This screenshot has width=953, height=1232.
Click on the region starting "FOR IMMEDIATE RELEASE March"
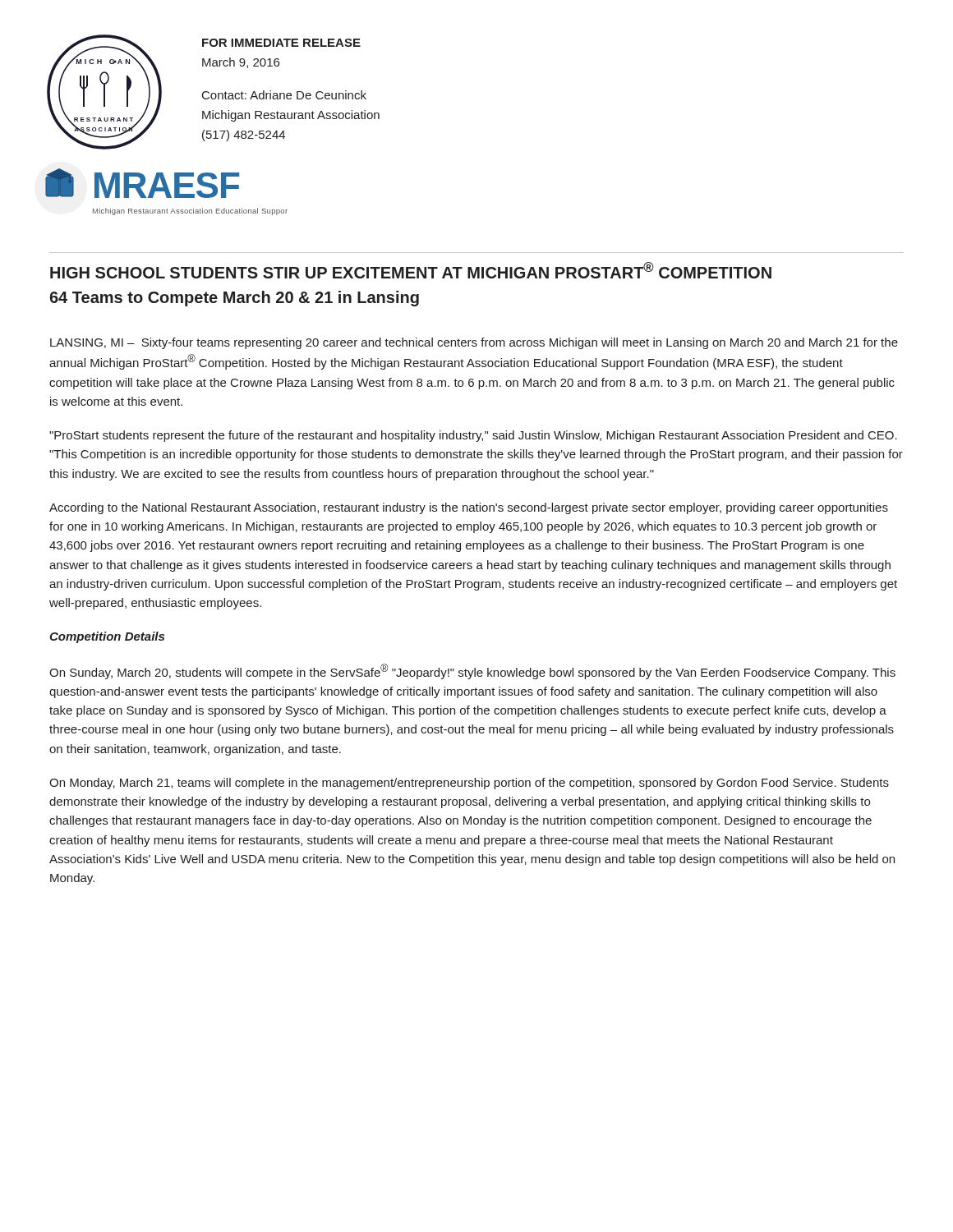tap(291, 89)
